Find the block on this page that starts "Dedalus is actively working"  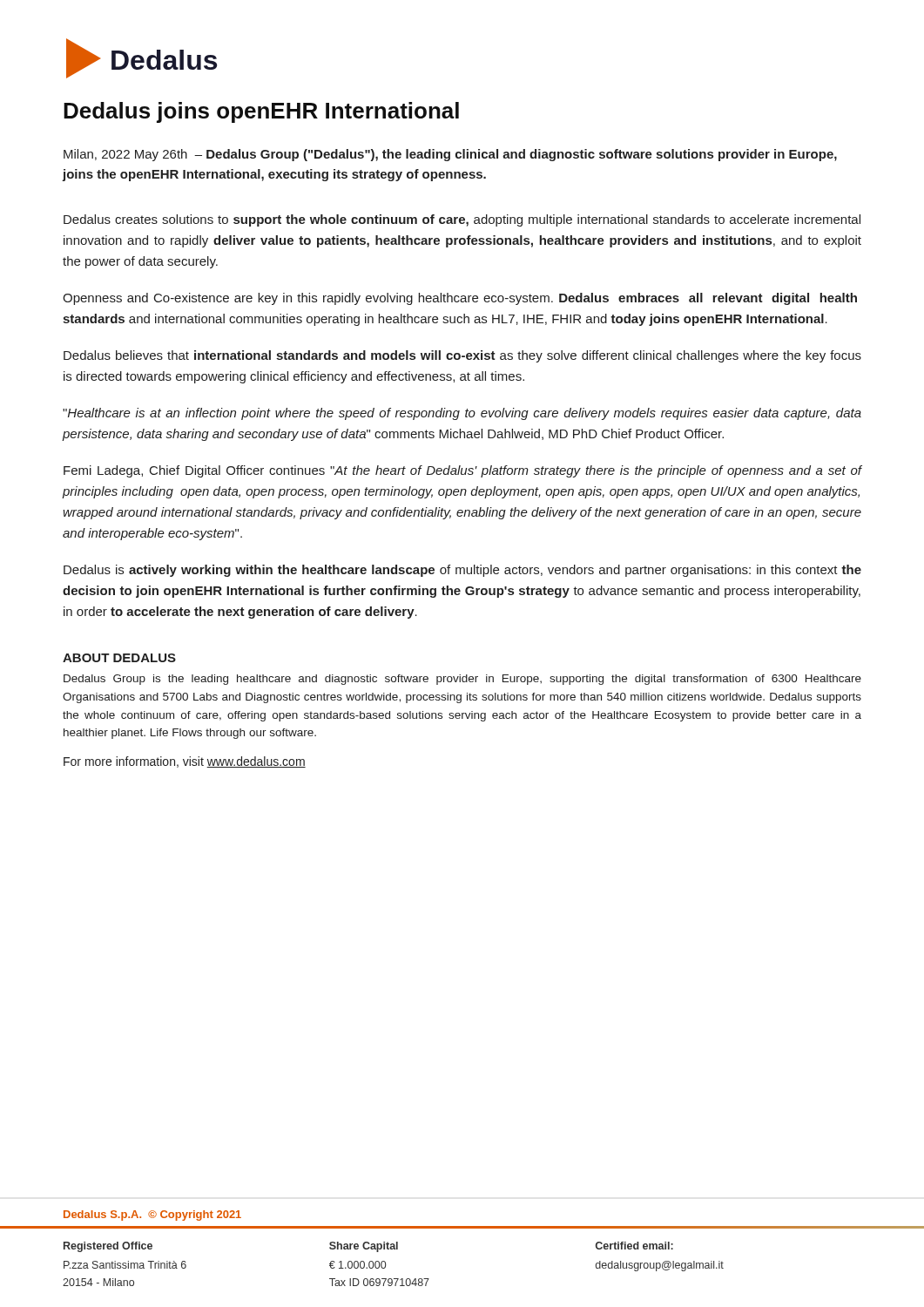coord(462,590)
